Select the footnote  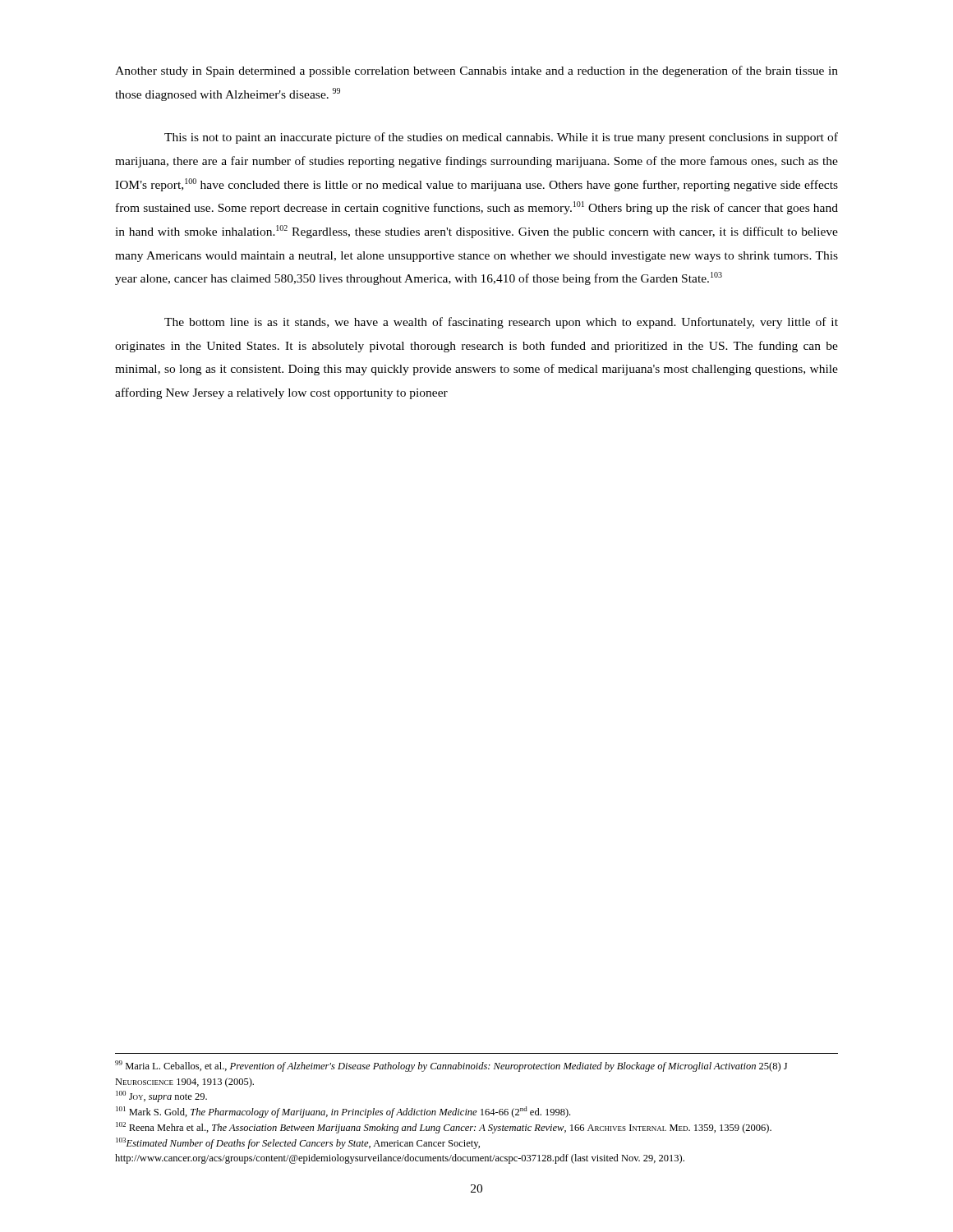476,1112
